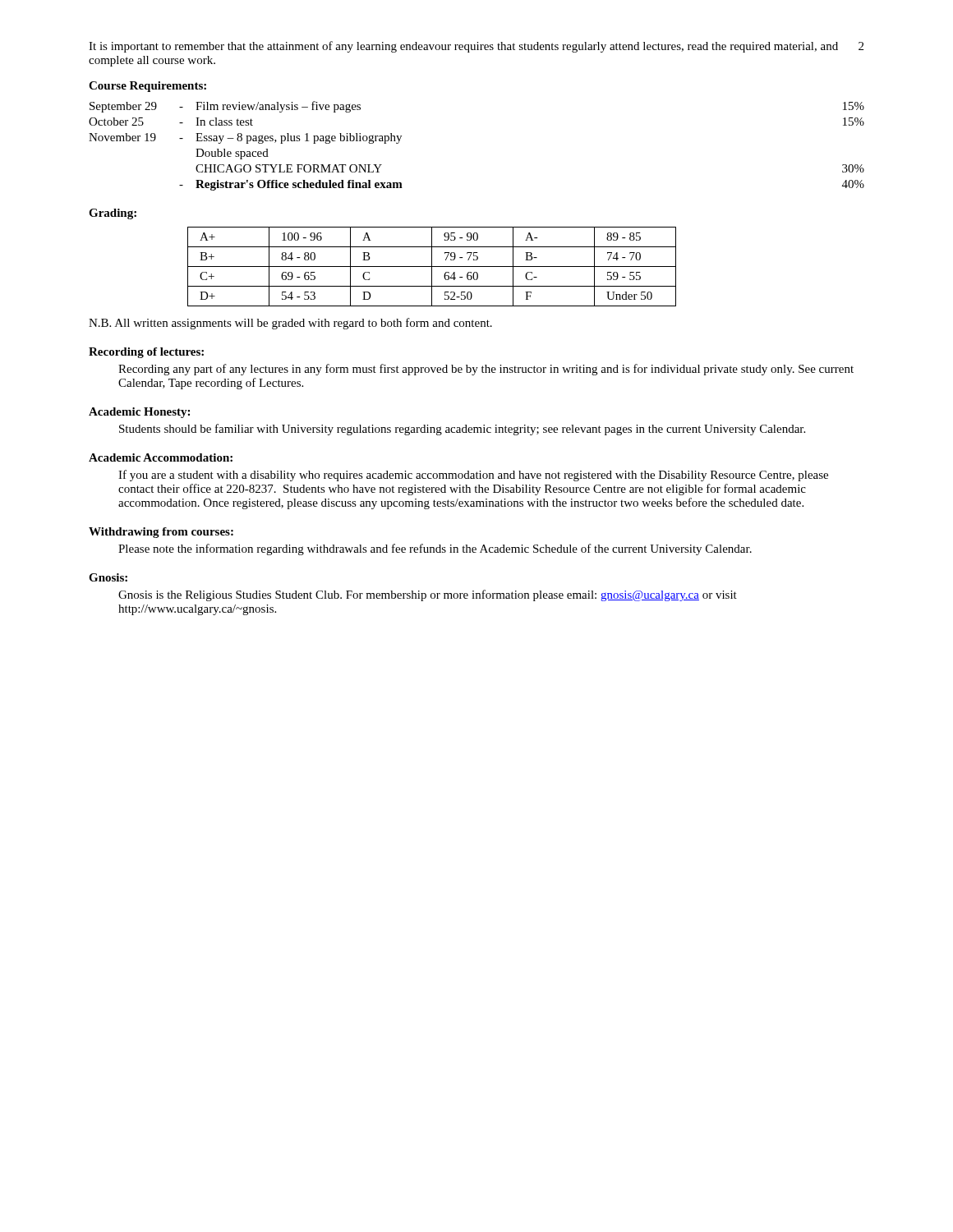Locate the block starting "Please note the information regarding withdrawals and fee"

click(435, 549)
